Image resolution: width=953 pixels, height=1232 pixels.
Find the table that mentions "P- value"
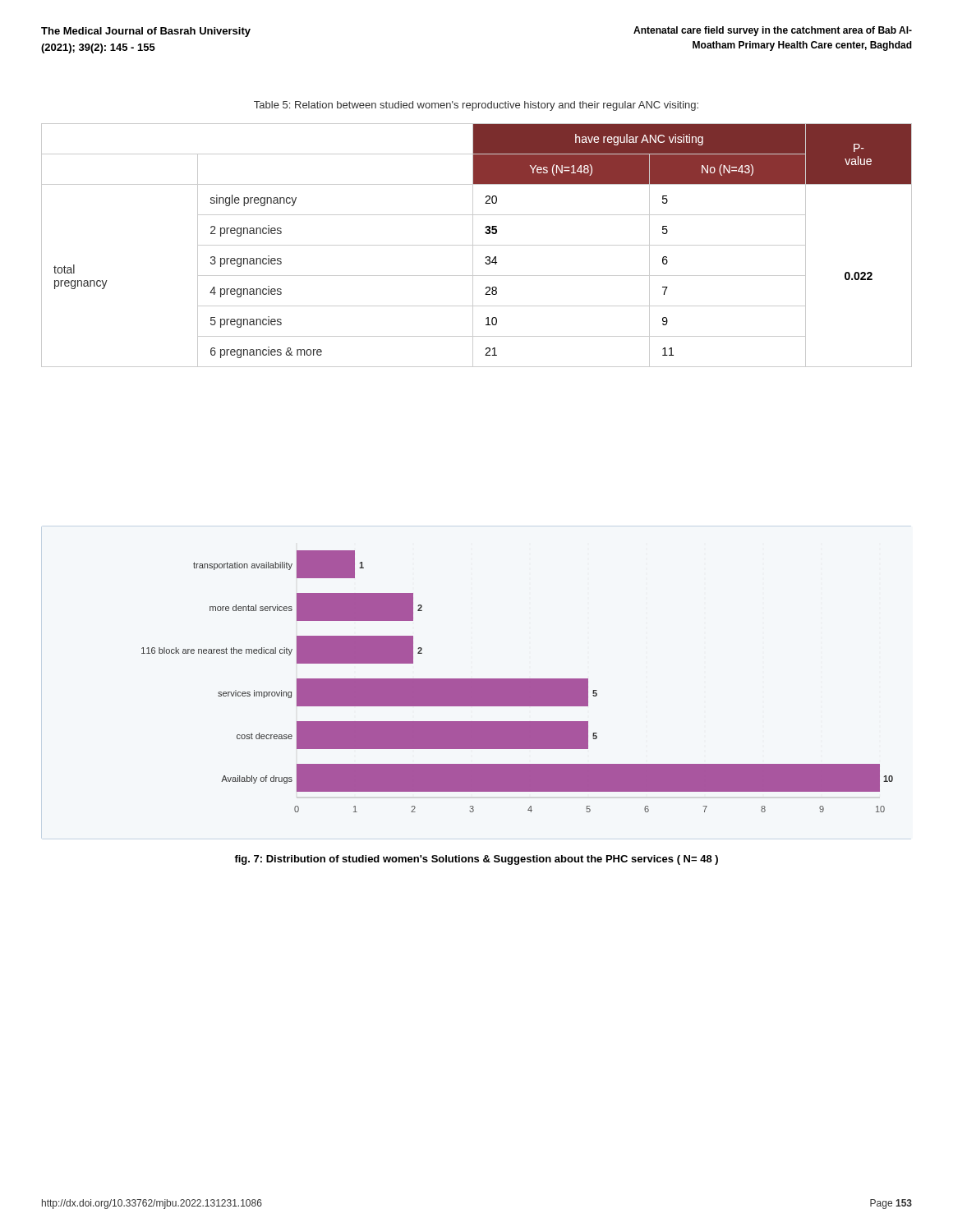(476, 245)
